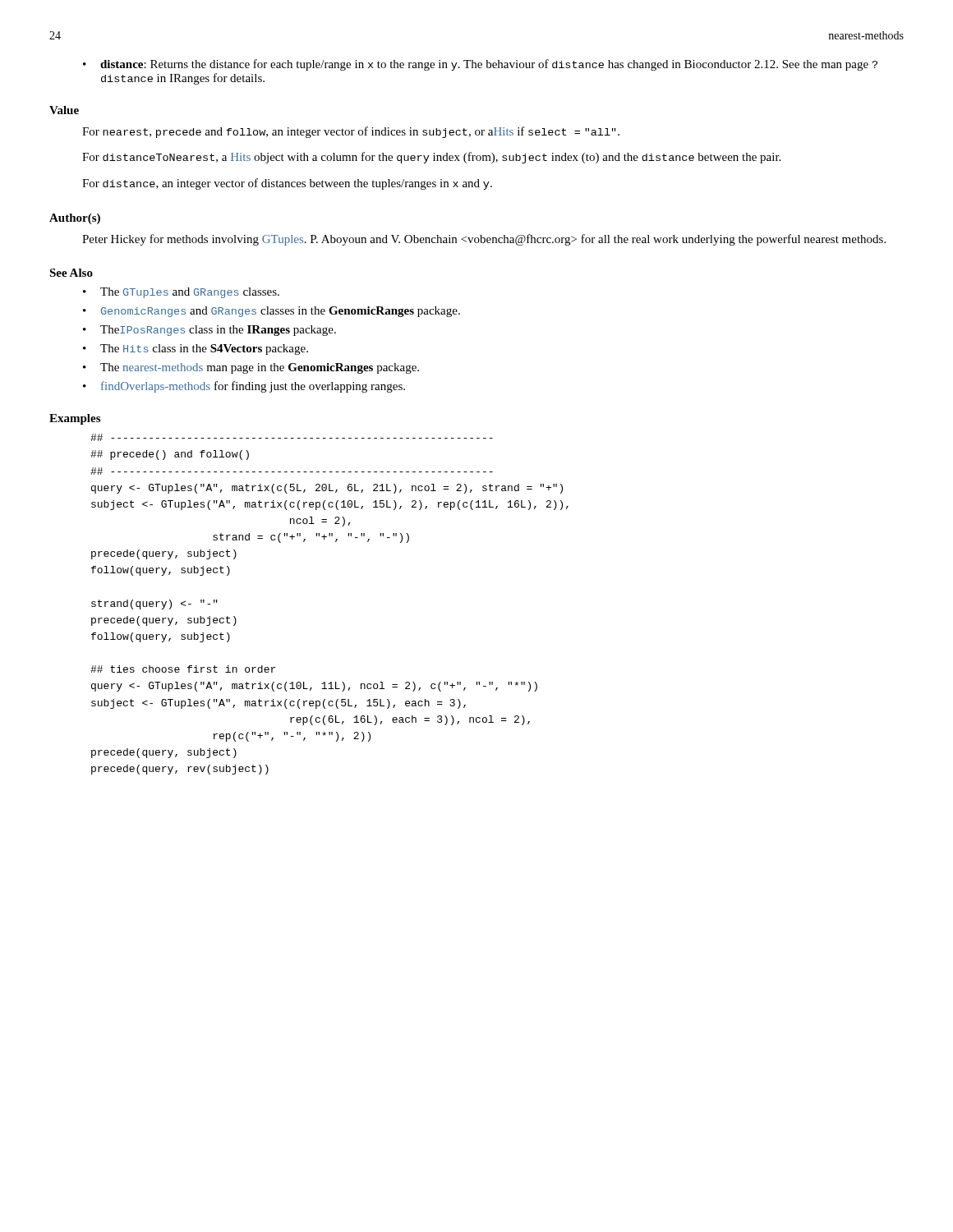Click where it says "See Also"
953x1232 pixels.
point(71,273)
